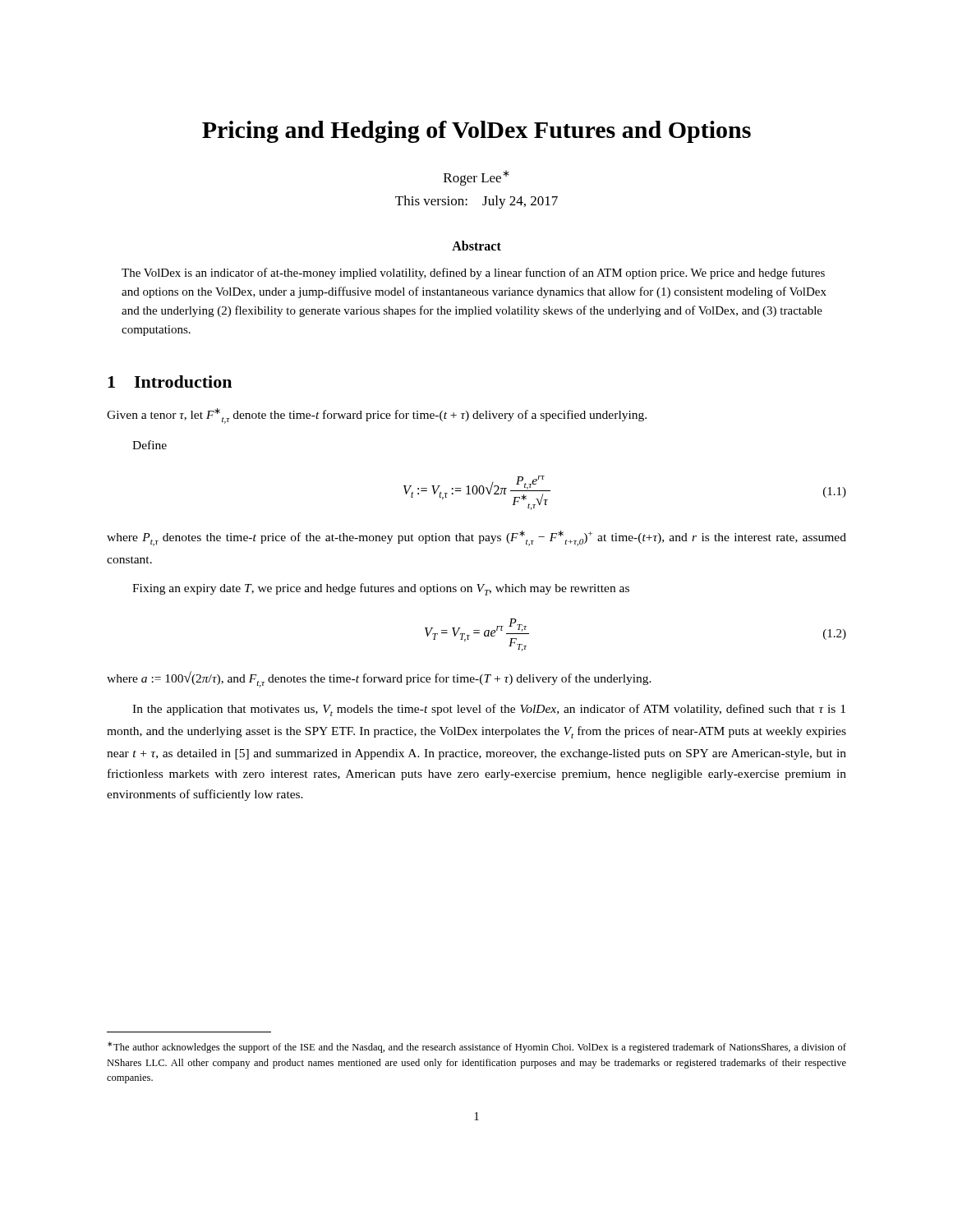Select the text that says "Roger Lee∗"
953x1232 pixels.
tap(476, 176)
